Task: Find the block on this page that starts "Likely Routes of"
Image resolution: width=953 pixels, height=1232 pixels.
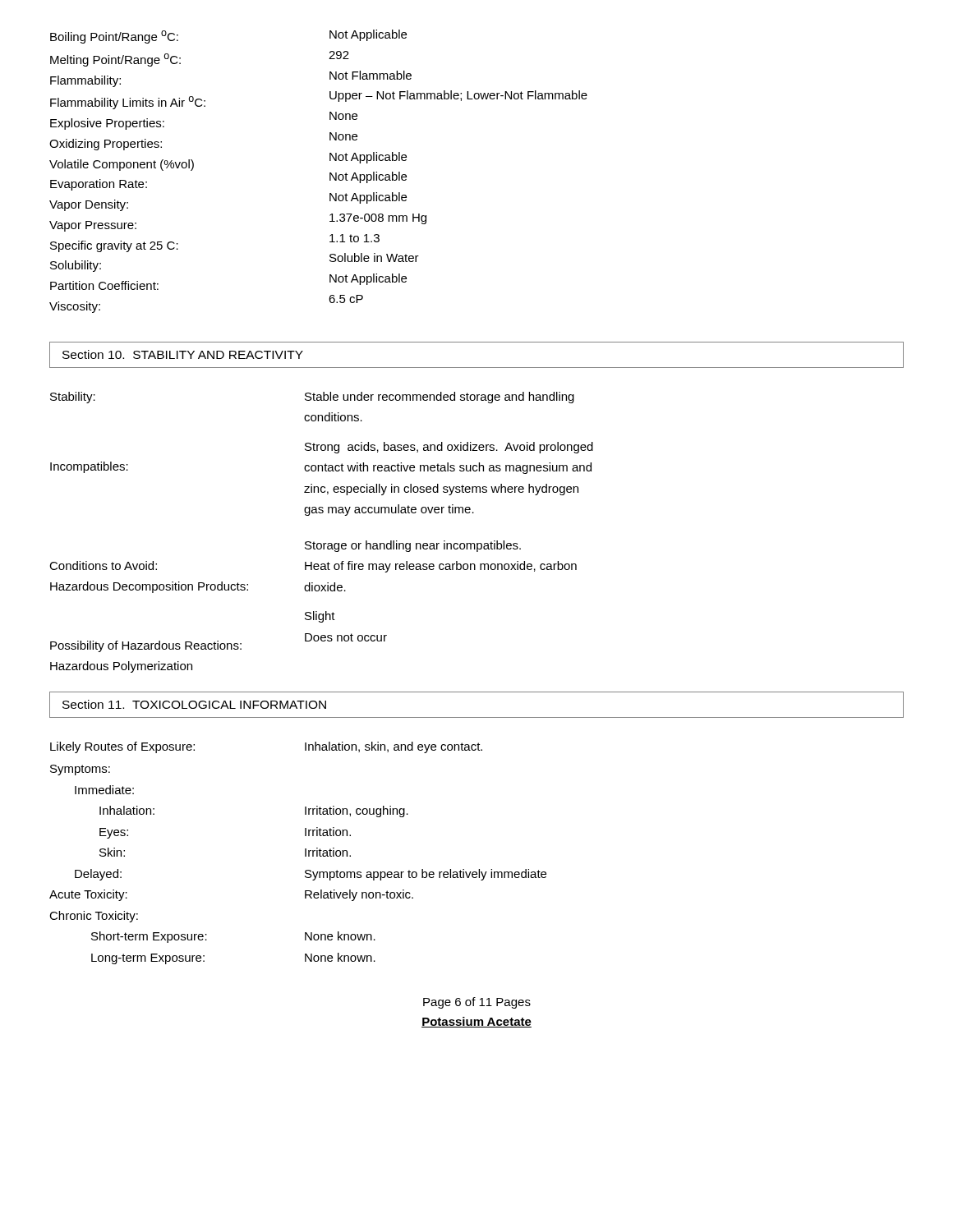Action: click(120, 747)
